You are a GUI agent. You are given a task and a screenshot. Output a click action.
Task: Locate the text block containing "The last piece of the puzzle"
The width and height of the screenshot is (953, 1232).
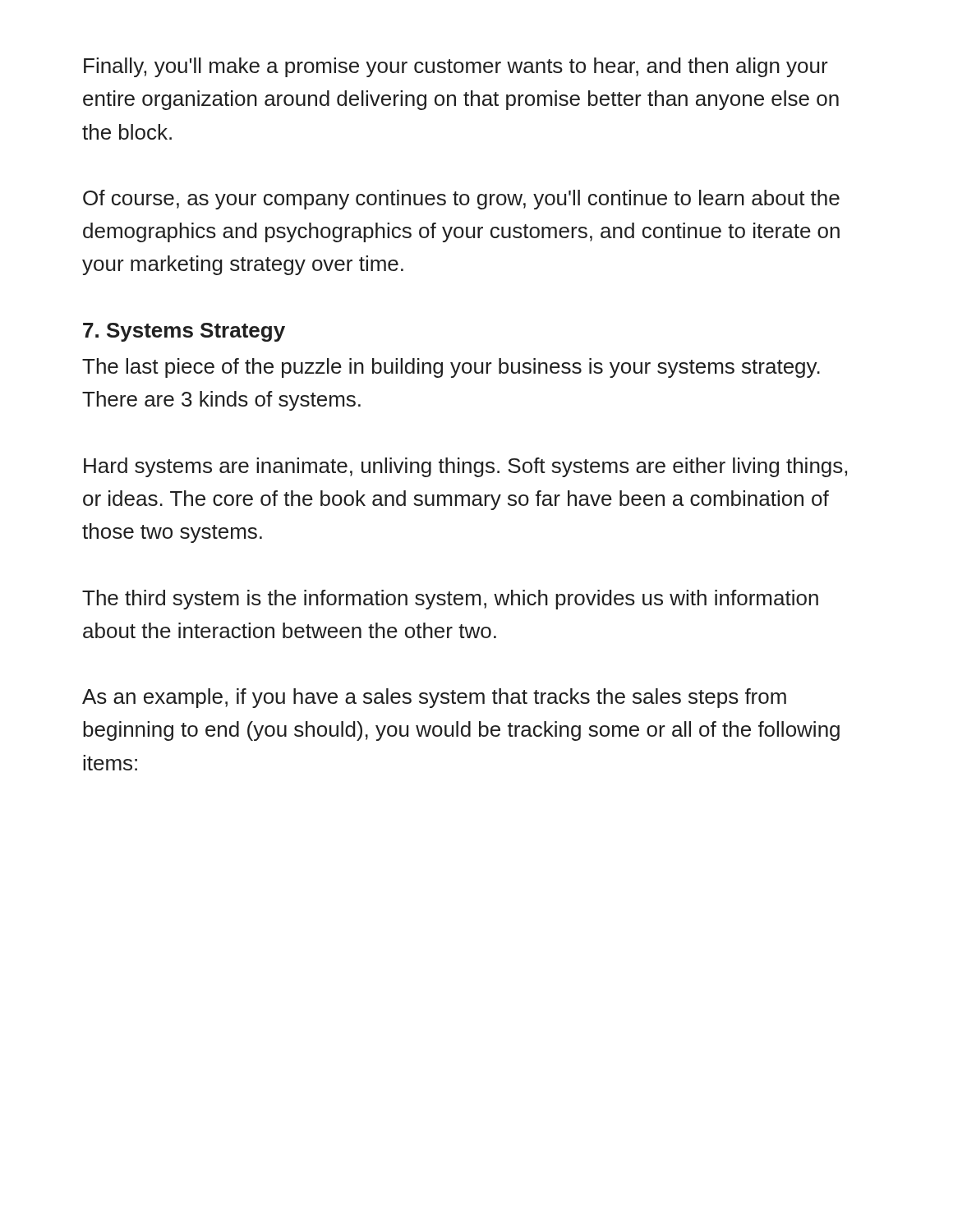click(x=452, y=383)
